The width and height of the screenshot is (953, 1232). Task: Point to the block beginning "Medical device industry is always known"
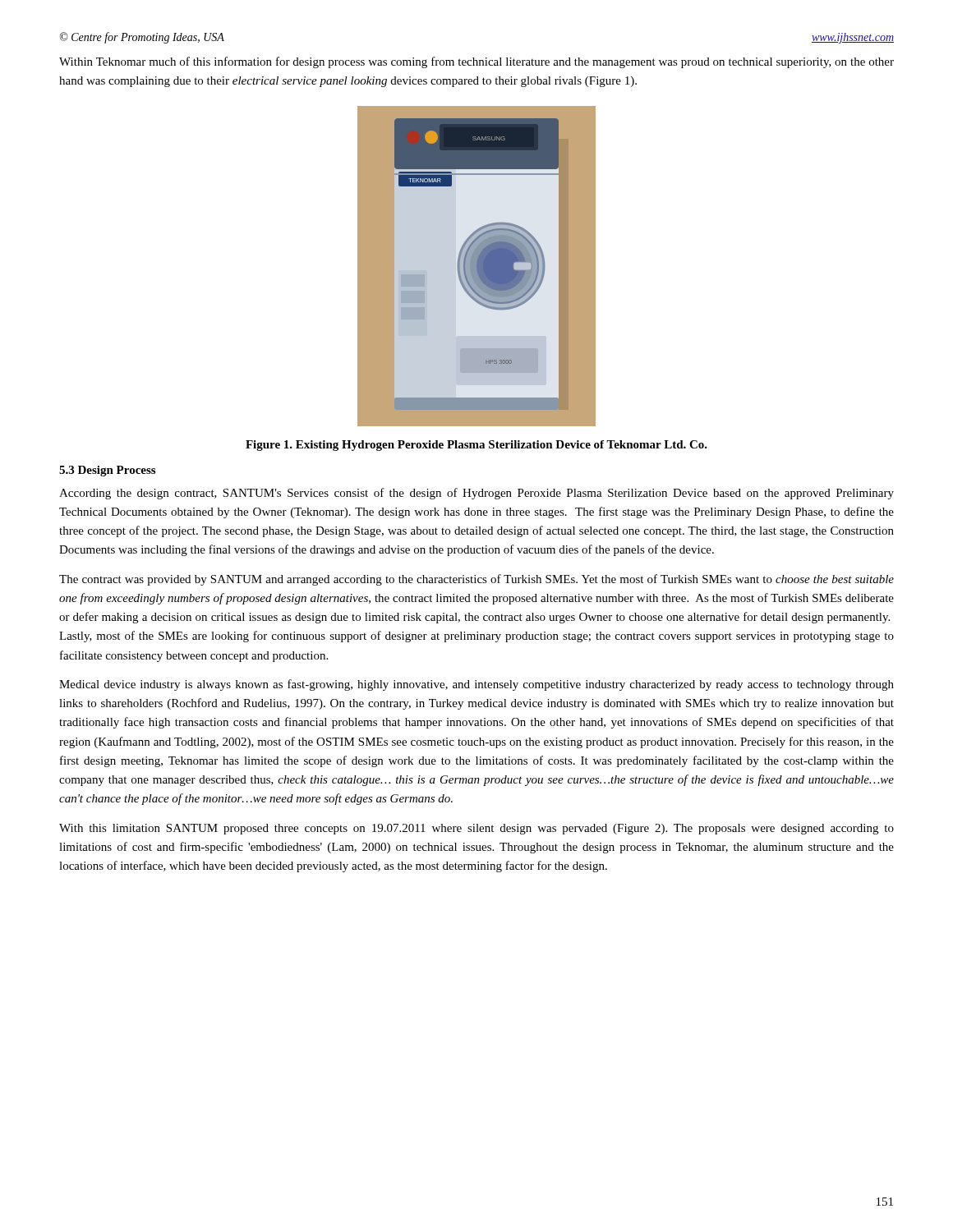tap(476, 741)
